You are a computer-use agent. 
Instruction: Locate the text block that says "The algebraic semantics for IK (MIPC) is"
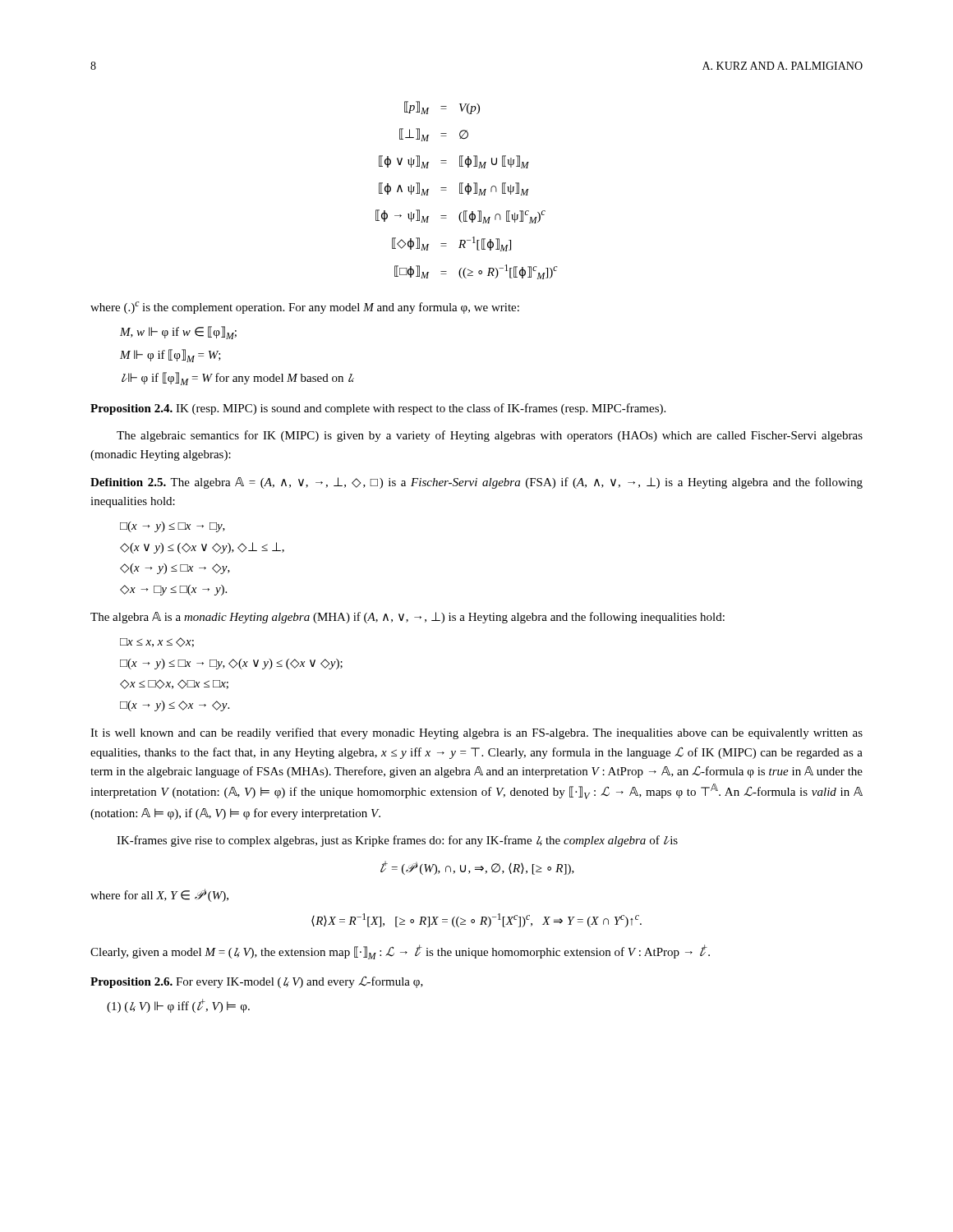point(476,445)
